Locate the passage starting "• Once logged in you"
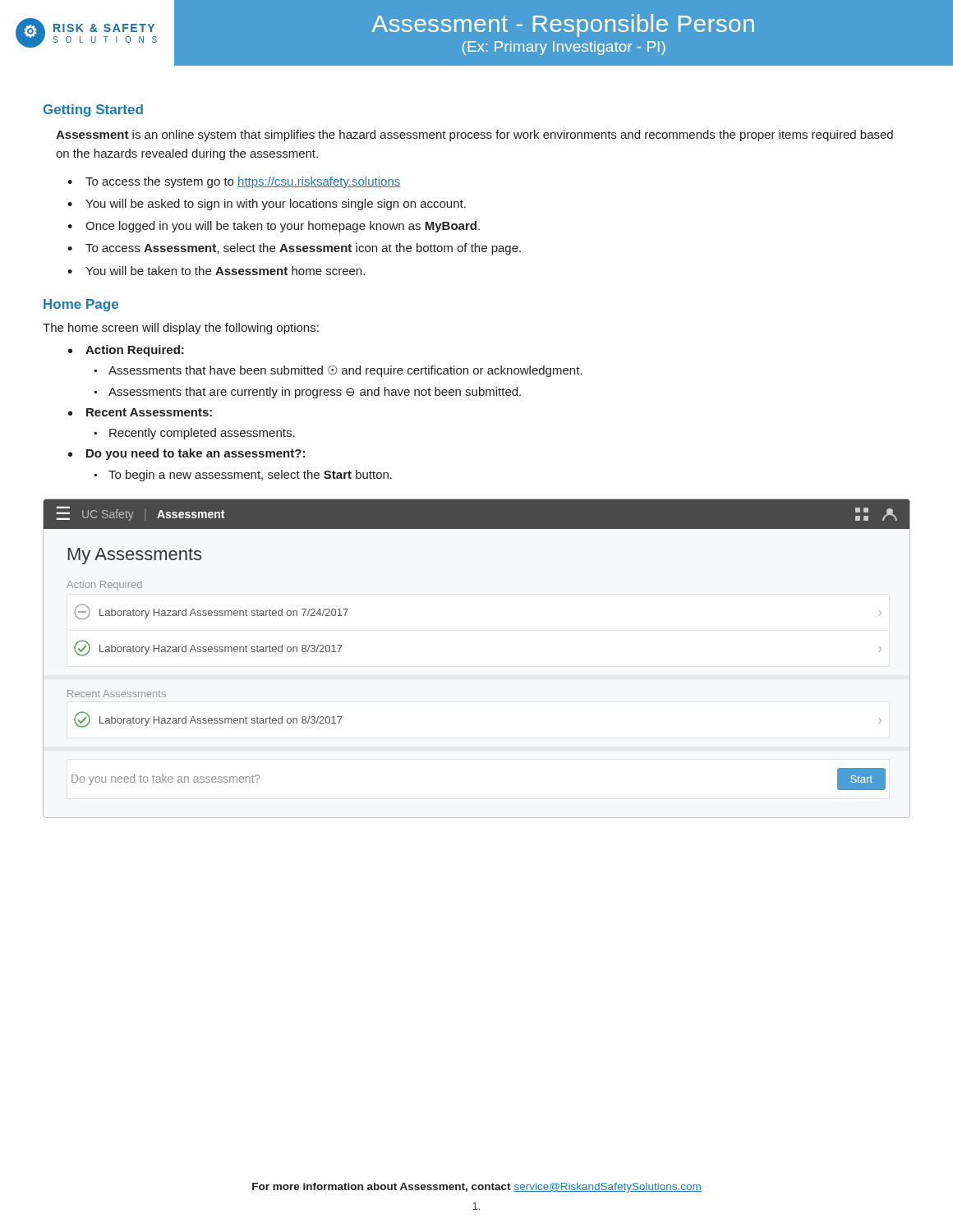Image resolution: width=953 pixels, height=1232 pixels. [x=274, y=226]
